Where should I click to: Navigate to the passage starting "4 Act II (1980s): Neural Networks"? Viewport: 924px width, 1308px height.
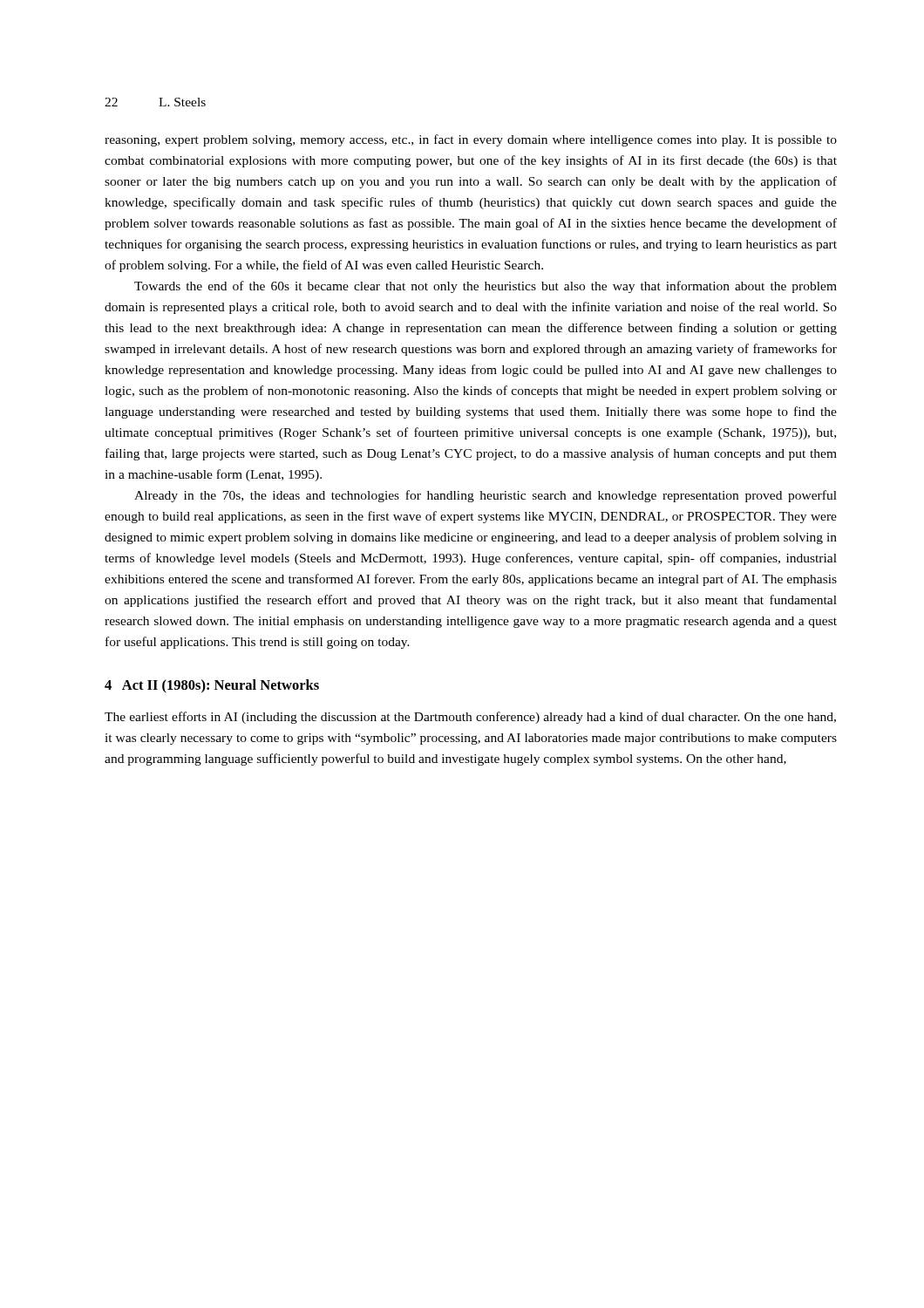click(x=212, y=685)
